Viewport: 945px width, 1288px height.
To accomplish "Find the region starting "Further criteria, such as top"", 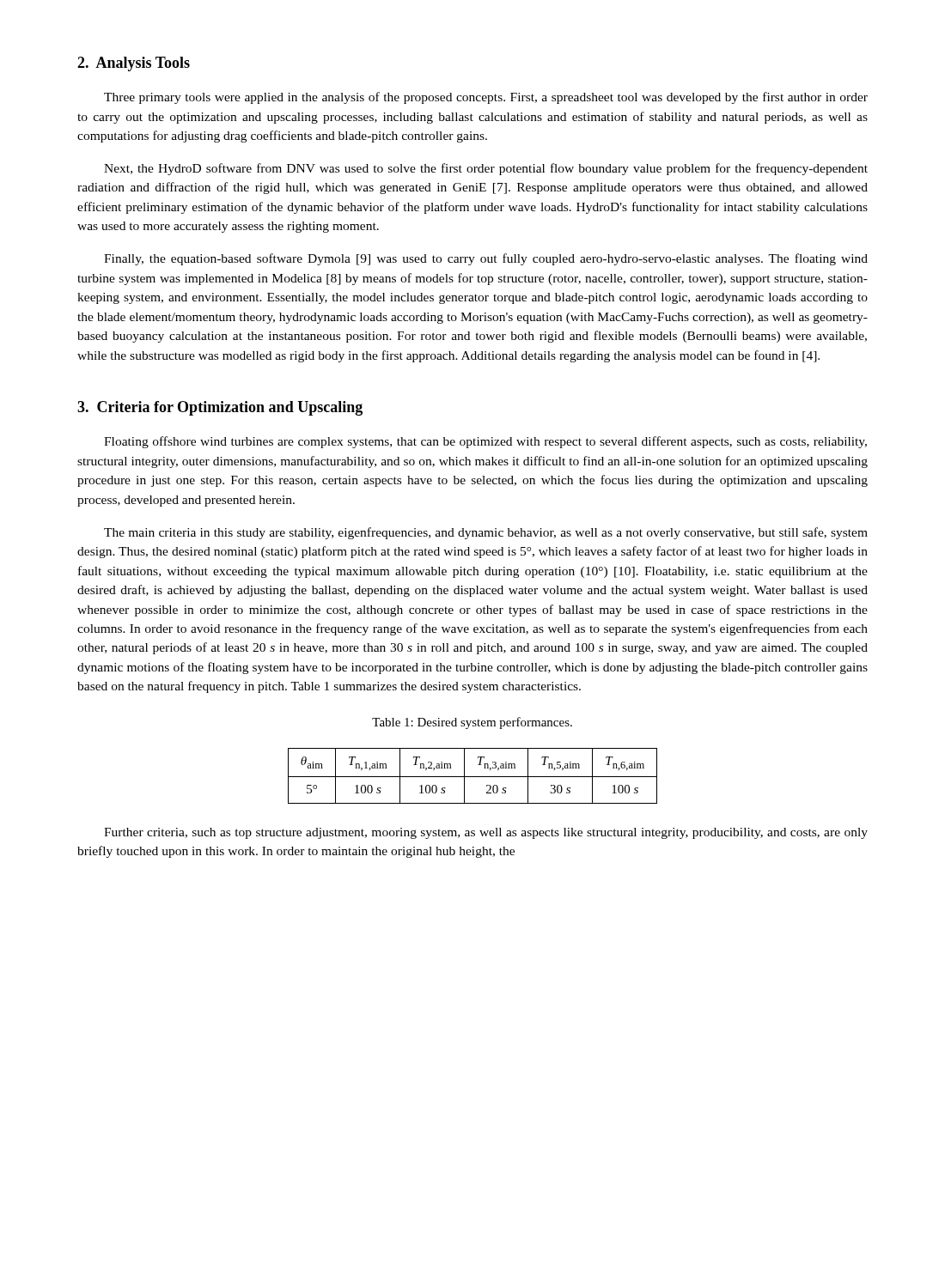I will (472, 841).
